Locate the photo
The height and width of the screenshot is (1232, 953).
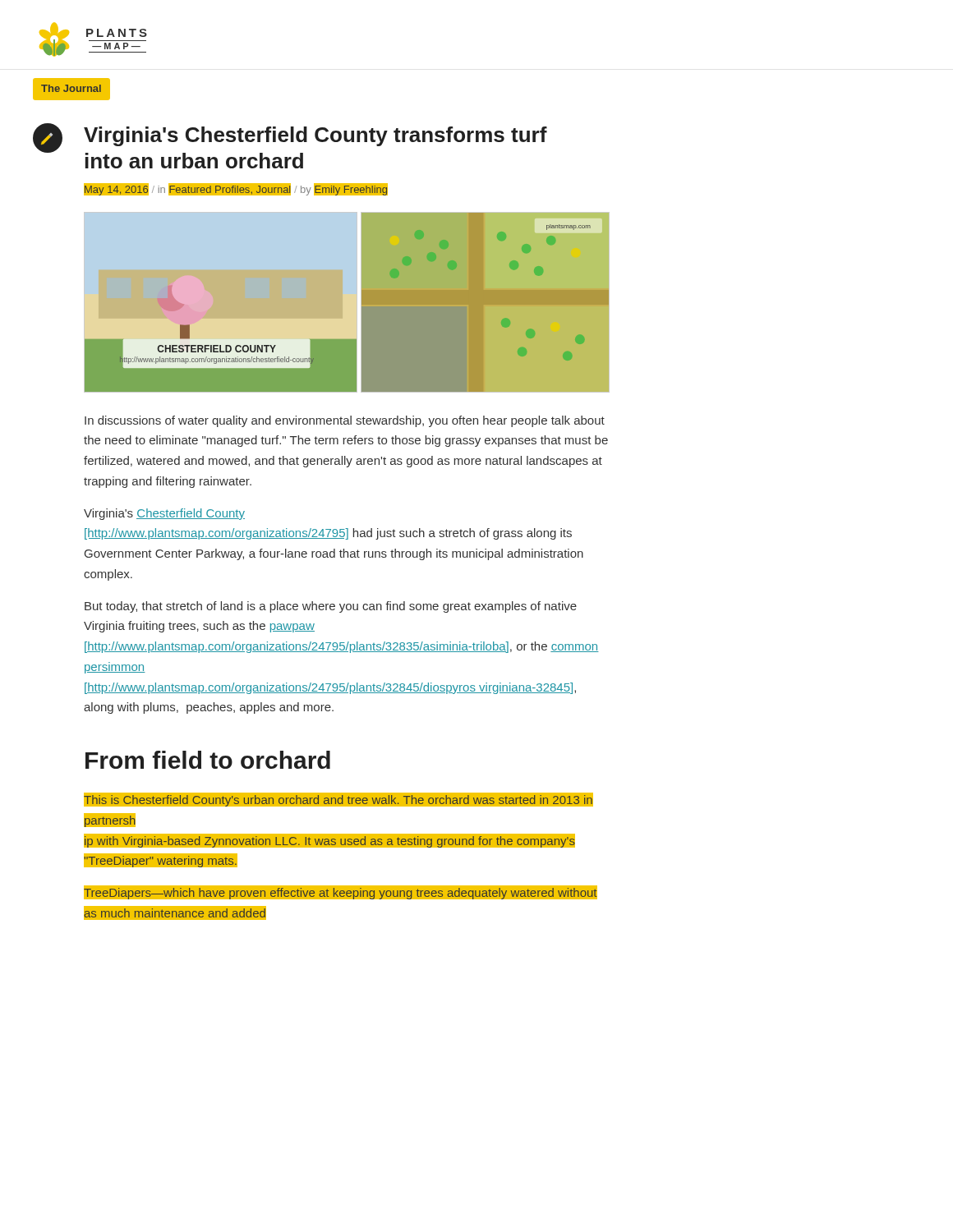(347, 302)
